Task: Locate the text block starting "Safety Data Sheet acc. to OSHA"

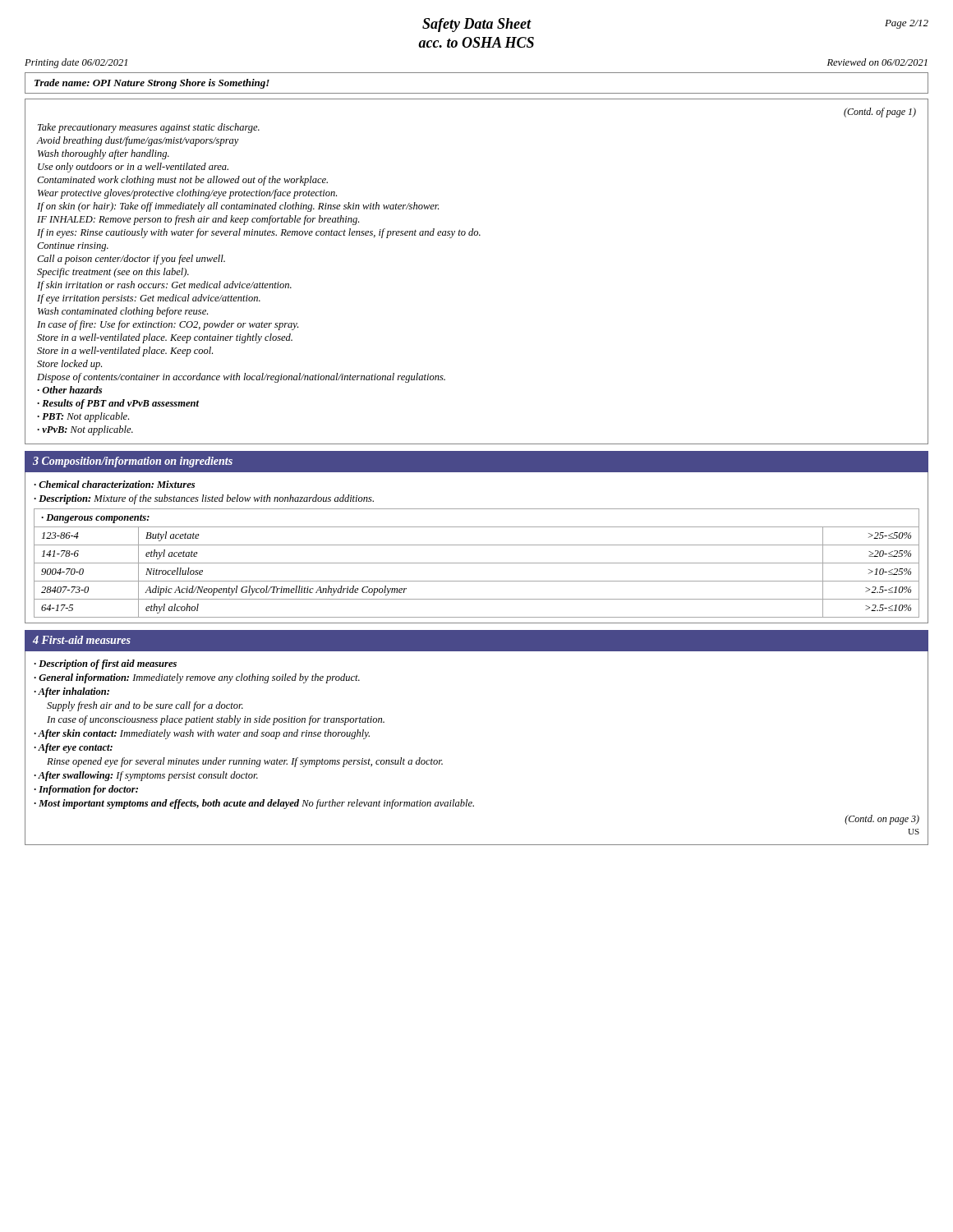Action: 476,34
